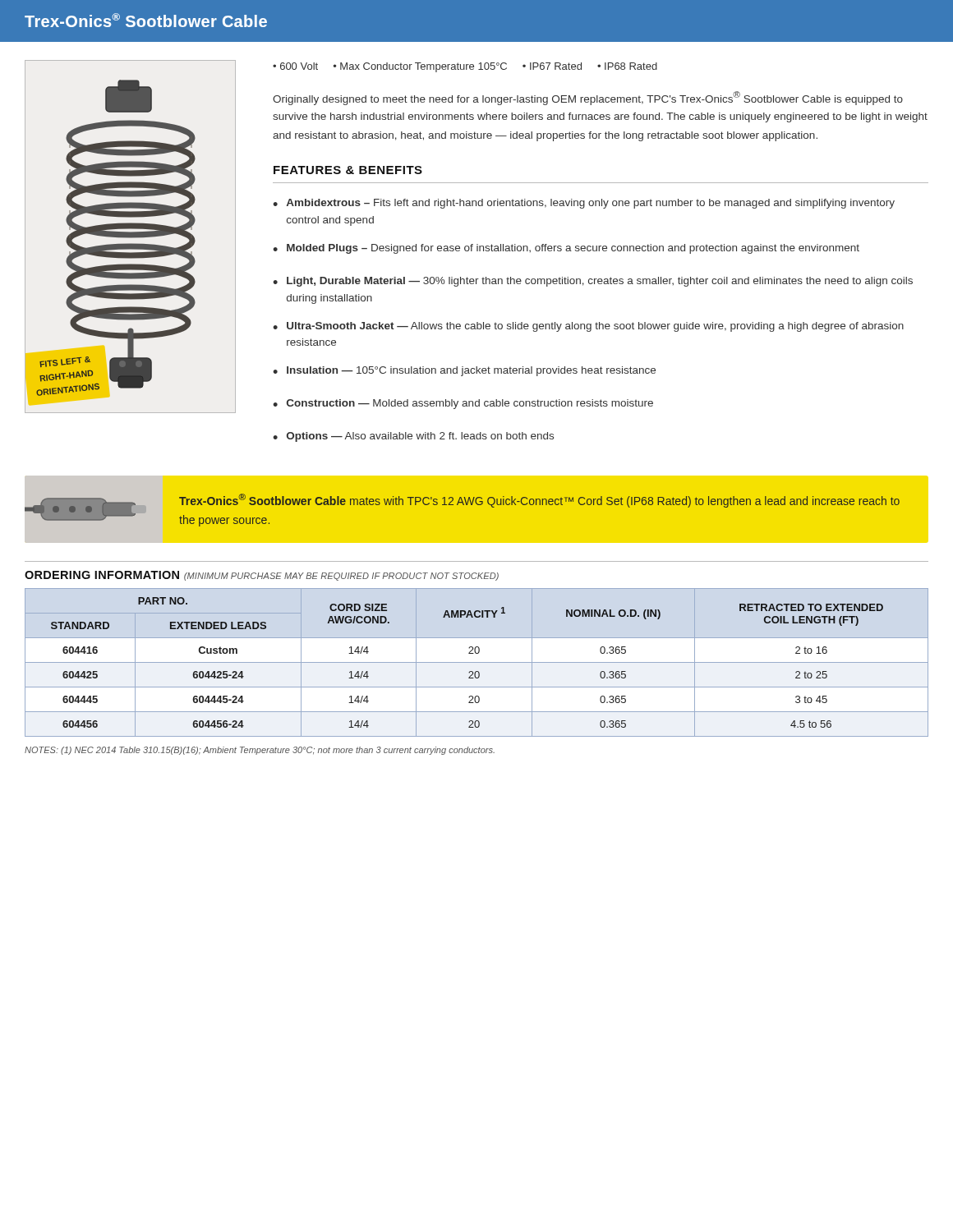Click on the element starting "• Molded Plugs – Designed for"
Image resolution: width=953 pixels, height=1232 pixels.
566,251
